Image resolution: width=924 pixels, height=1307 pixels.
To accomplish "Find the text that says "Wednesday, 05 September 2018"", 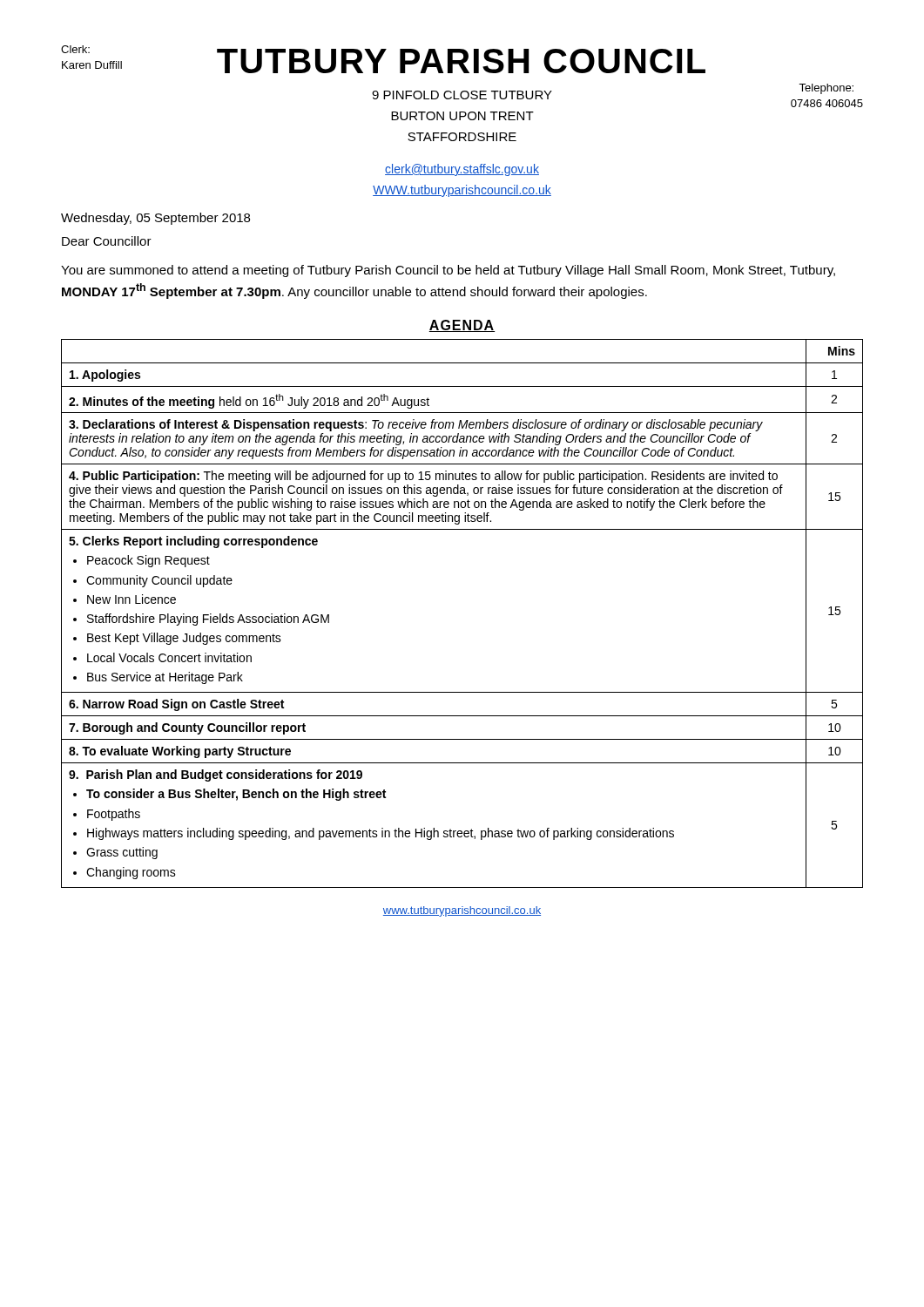I will [156, 217].
